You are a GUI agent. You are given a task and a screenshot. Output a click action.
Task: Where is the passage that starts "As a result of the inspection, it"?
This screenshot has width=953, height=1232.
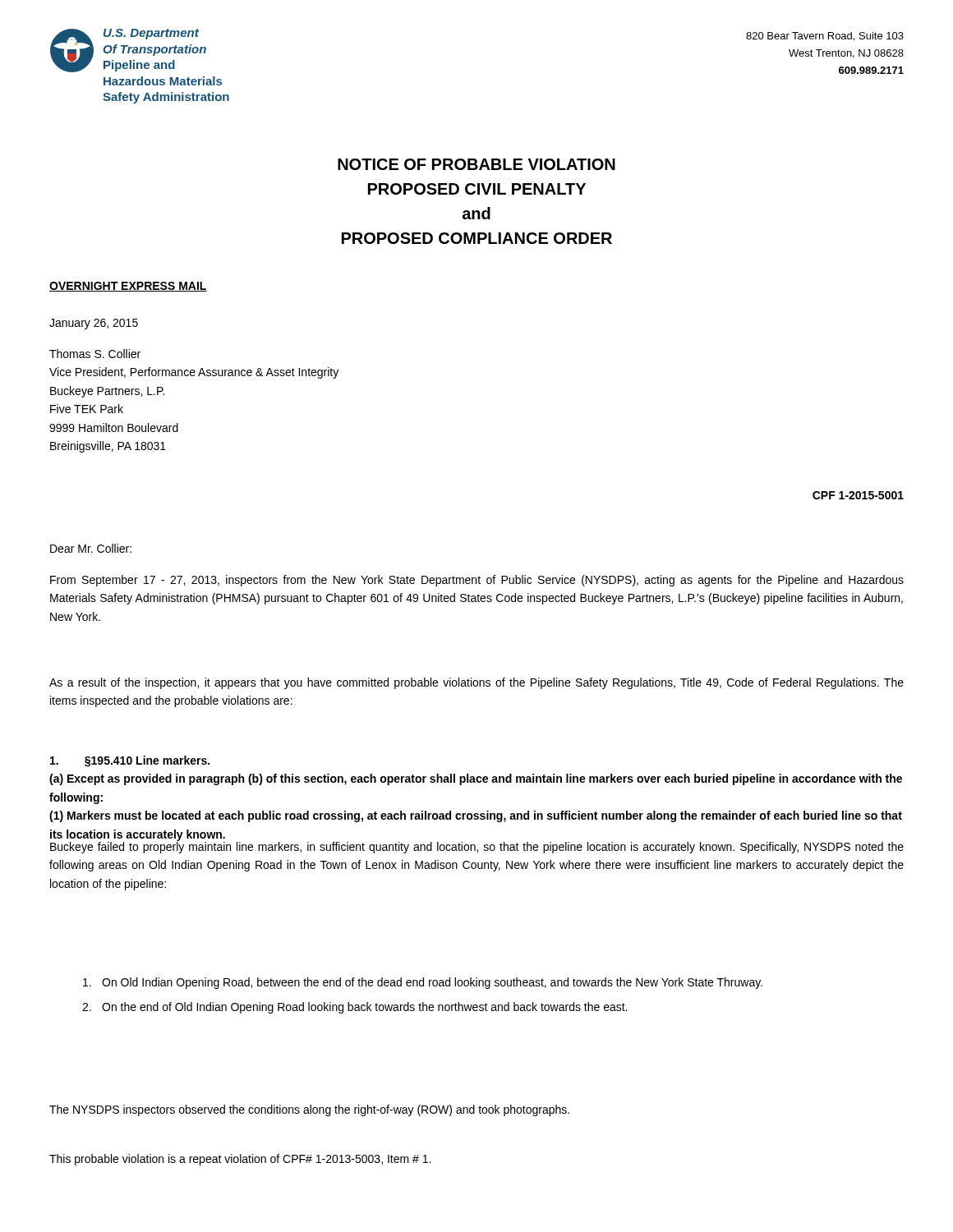[476, 692]
